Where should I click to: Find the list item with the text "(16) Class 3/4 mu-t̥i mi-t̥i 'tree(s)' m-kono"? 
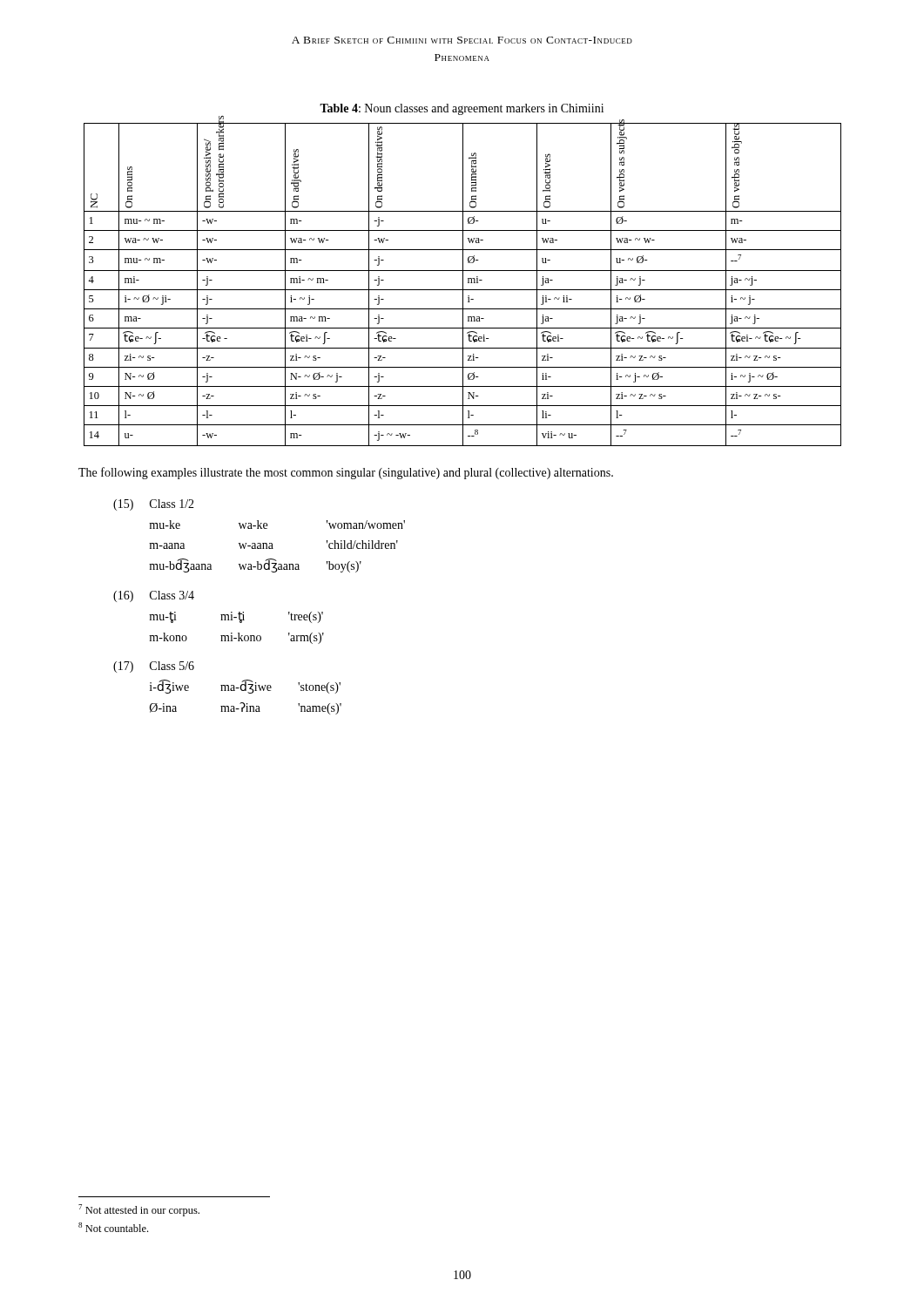219,617
